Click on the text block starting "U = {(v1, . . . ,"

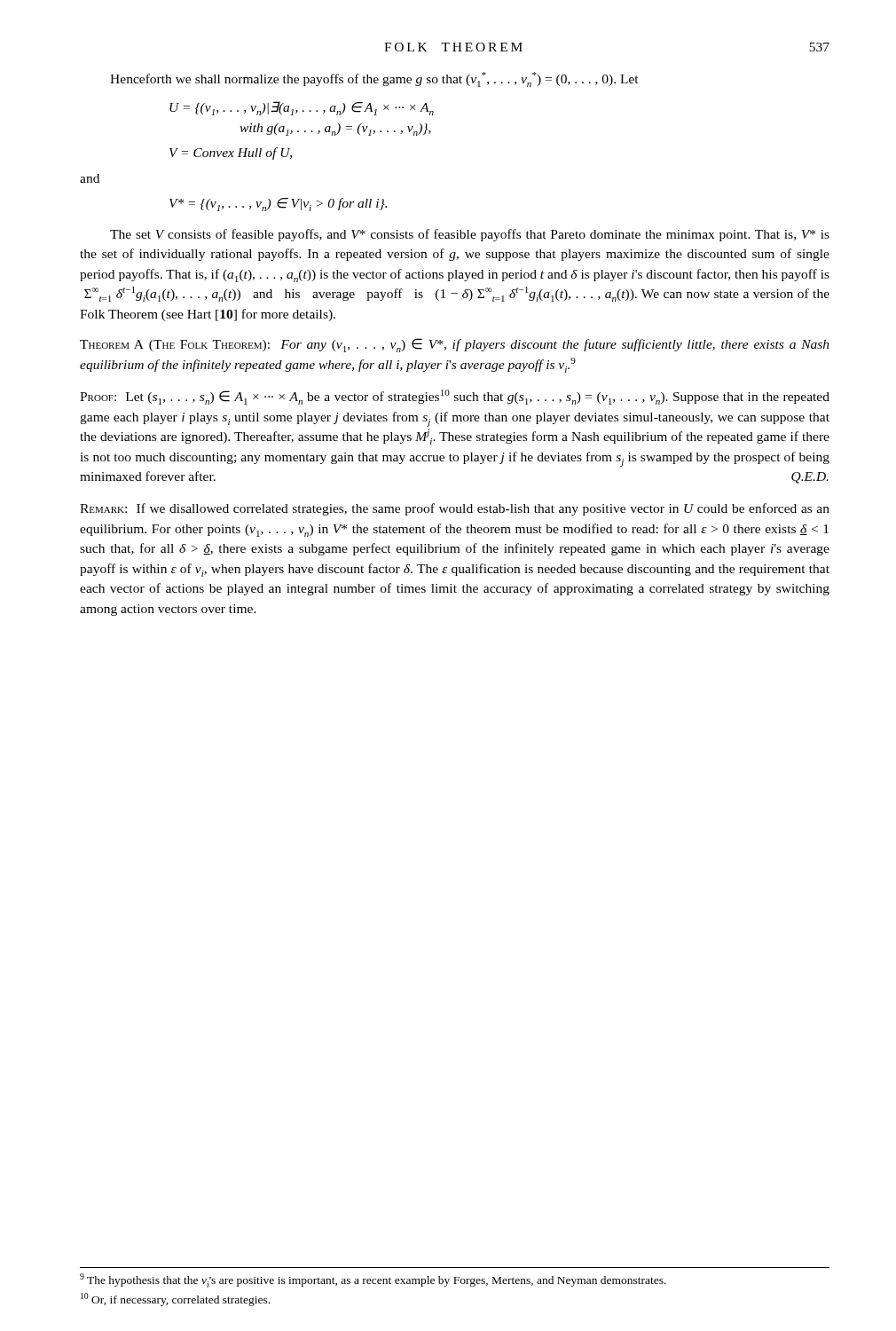[x=302, y=108]
